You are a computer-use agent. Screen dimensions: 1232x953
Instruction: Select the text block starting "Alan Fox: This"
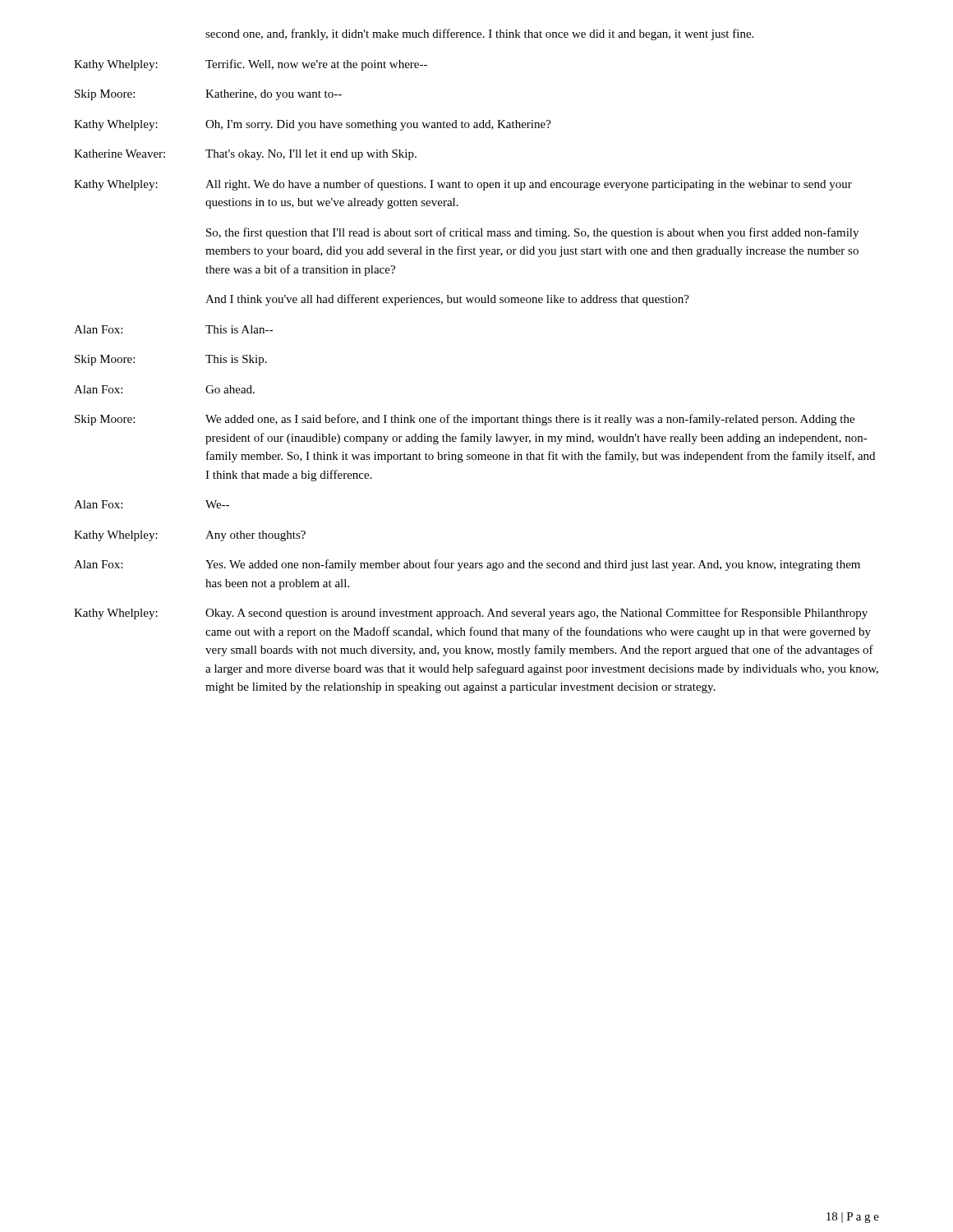104,330
